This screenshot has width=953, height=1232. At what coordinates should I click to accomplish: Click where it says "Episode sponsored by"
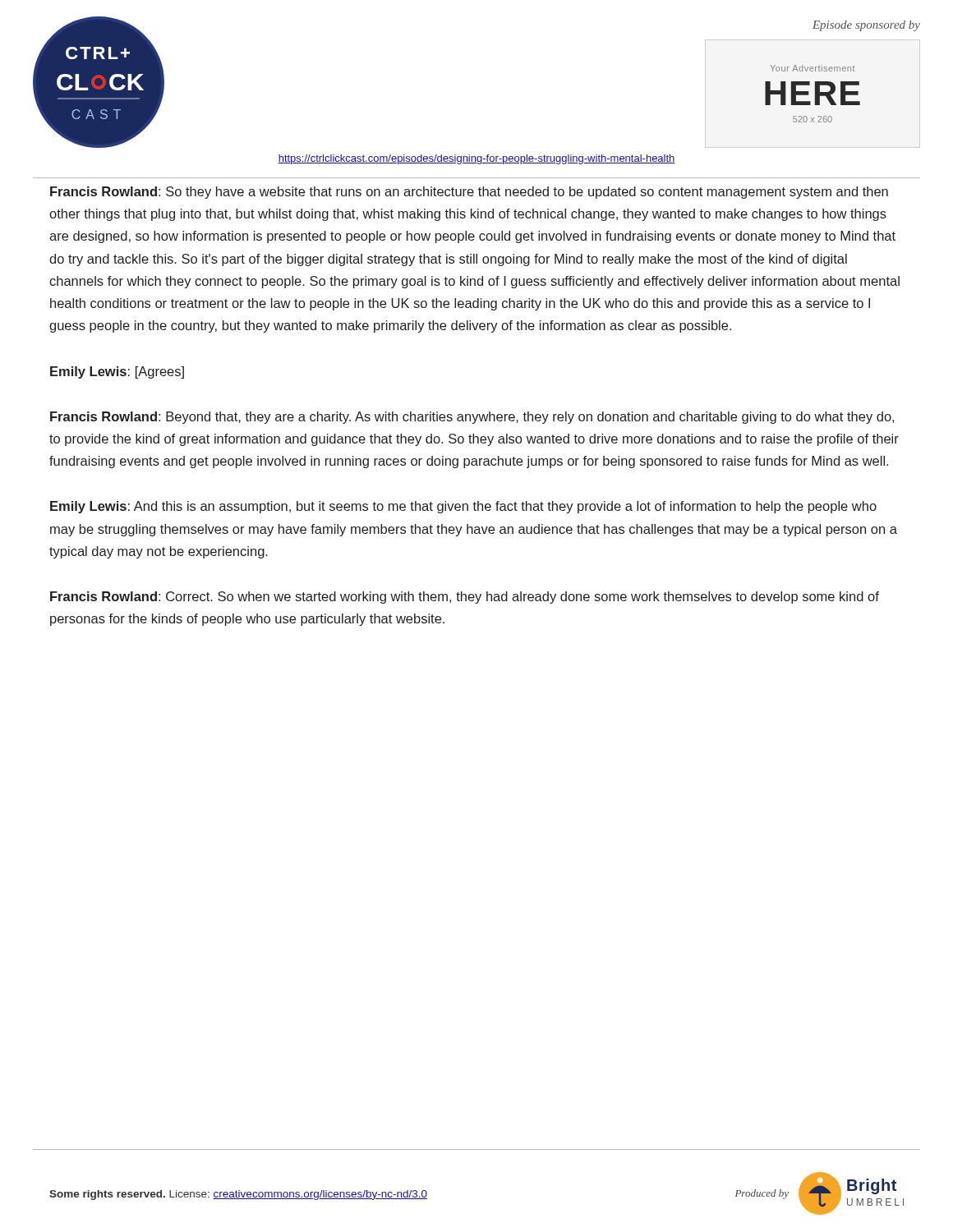[x=866, y=25]
